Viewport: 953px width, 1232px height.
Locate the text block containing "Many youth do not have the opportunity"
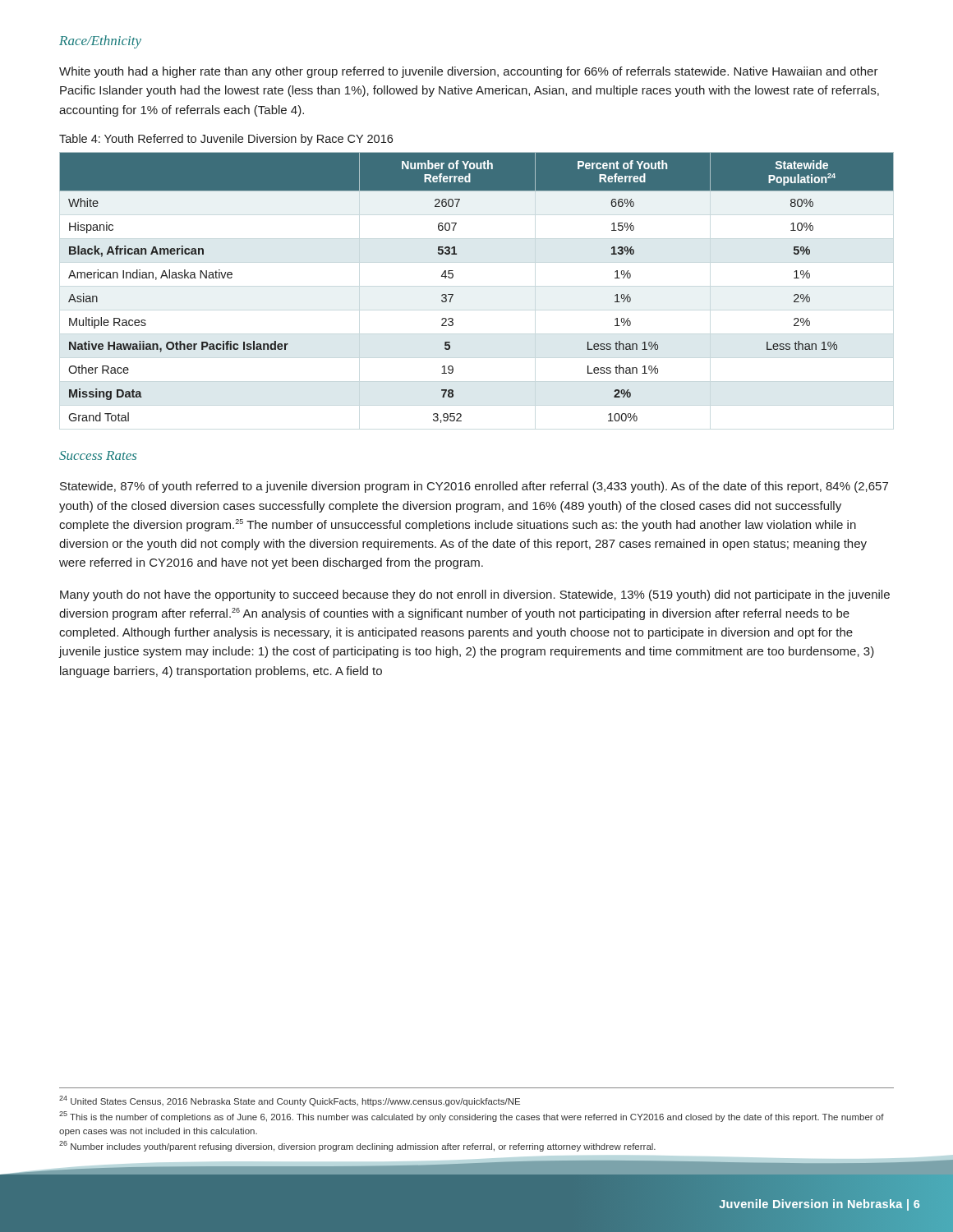[476, 632]
